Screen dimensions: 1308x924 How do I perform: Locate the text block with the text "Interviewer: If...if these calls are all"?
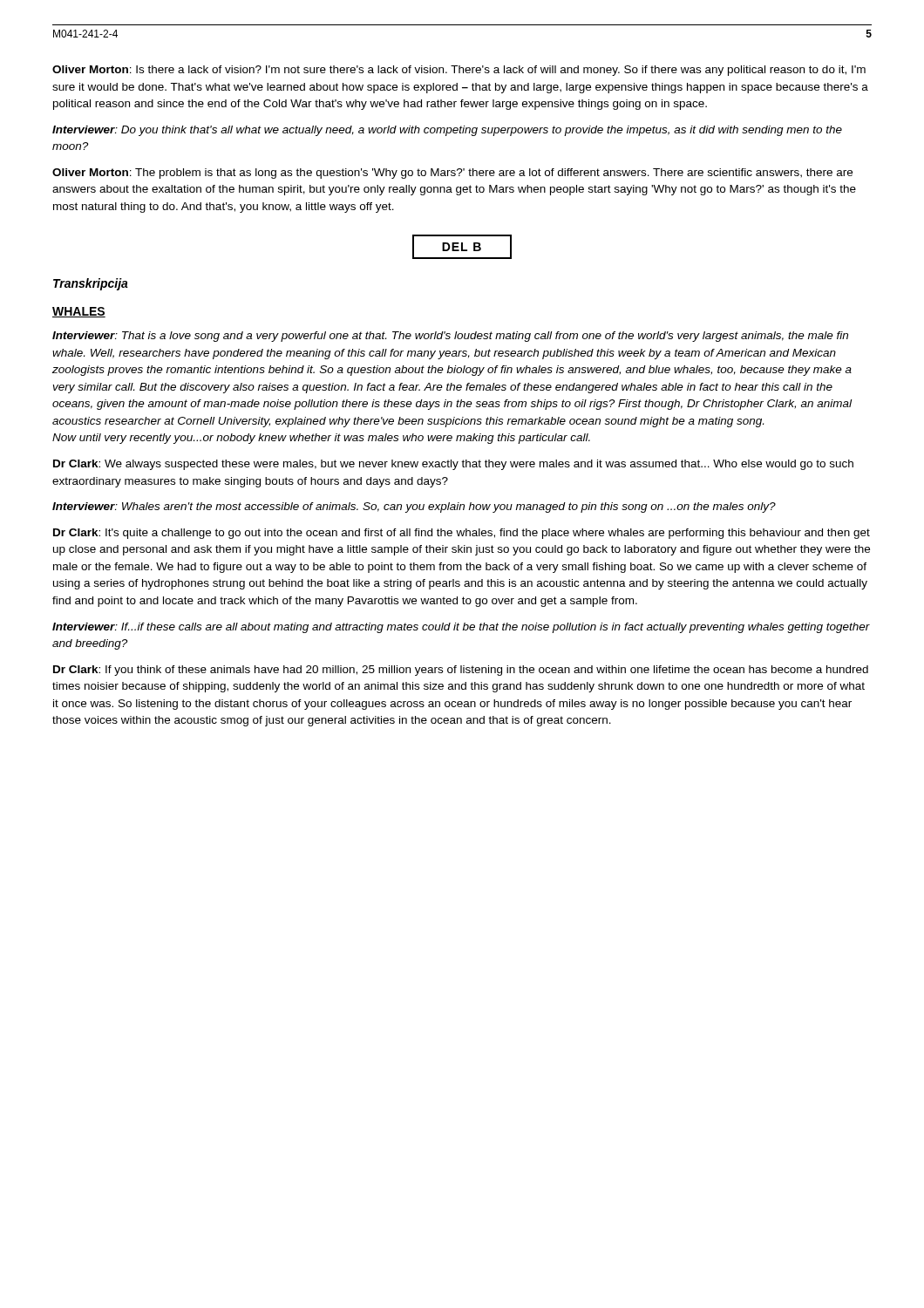[x=462, y=635]
